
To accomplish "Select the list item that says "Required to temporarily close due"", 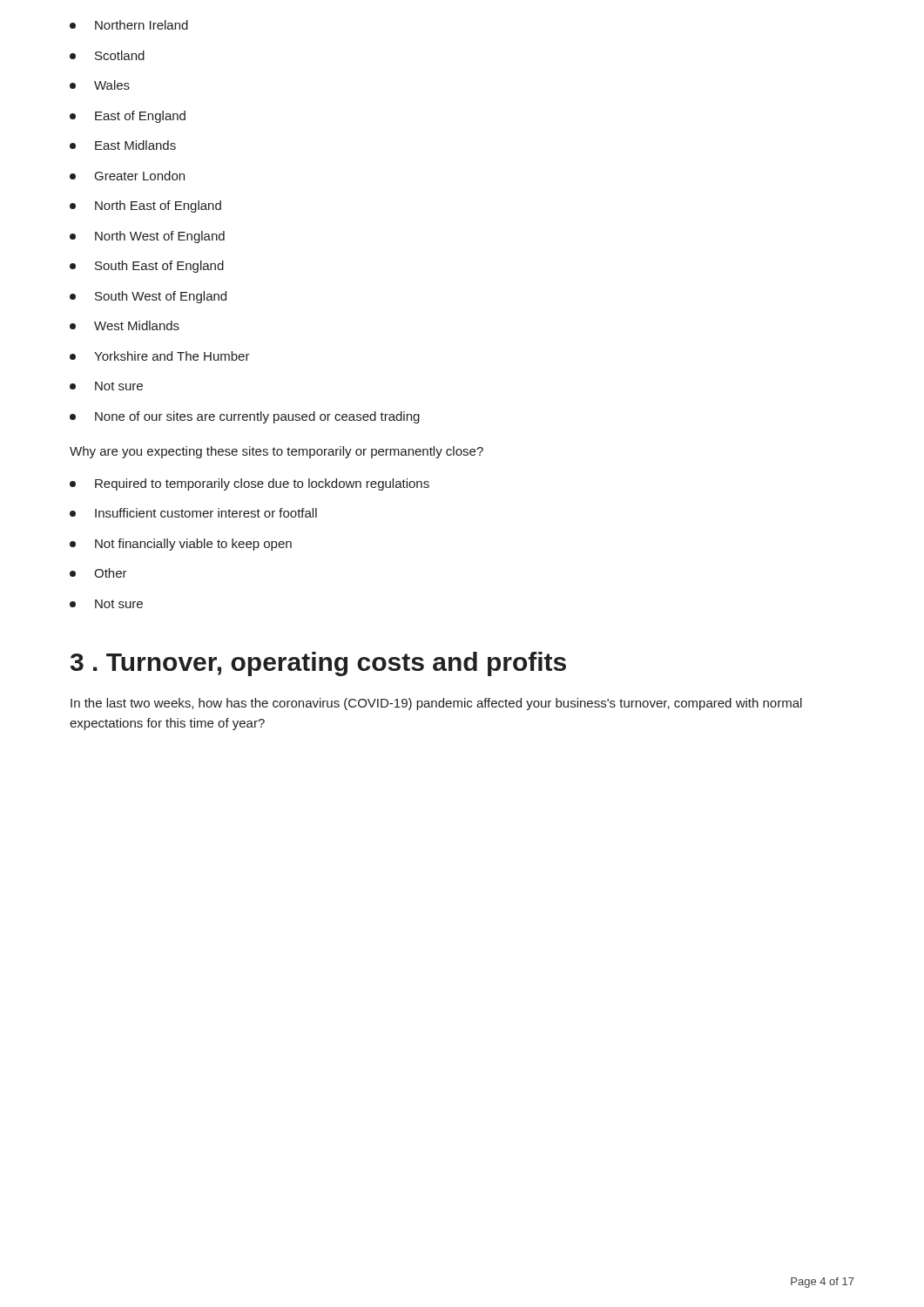I will coord(250,484).
